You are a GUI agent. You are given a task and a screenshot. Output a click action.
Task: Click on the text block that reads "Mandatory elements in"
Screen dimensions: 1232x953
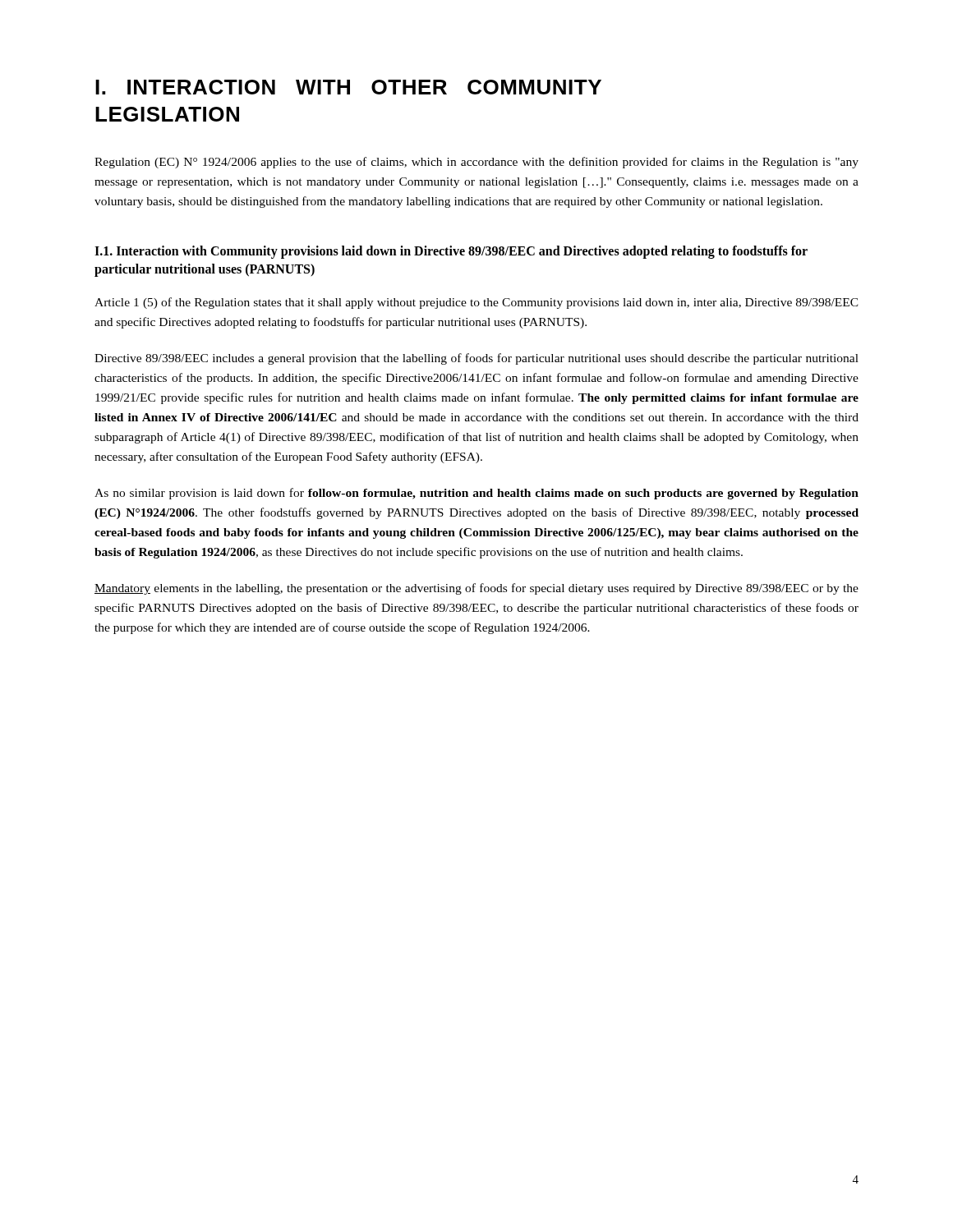[x=476, y=608]
